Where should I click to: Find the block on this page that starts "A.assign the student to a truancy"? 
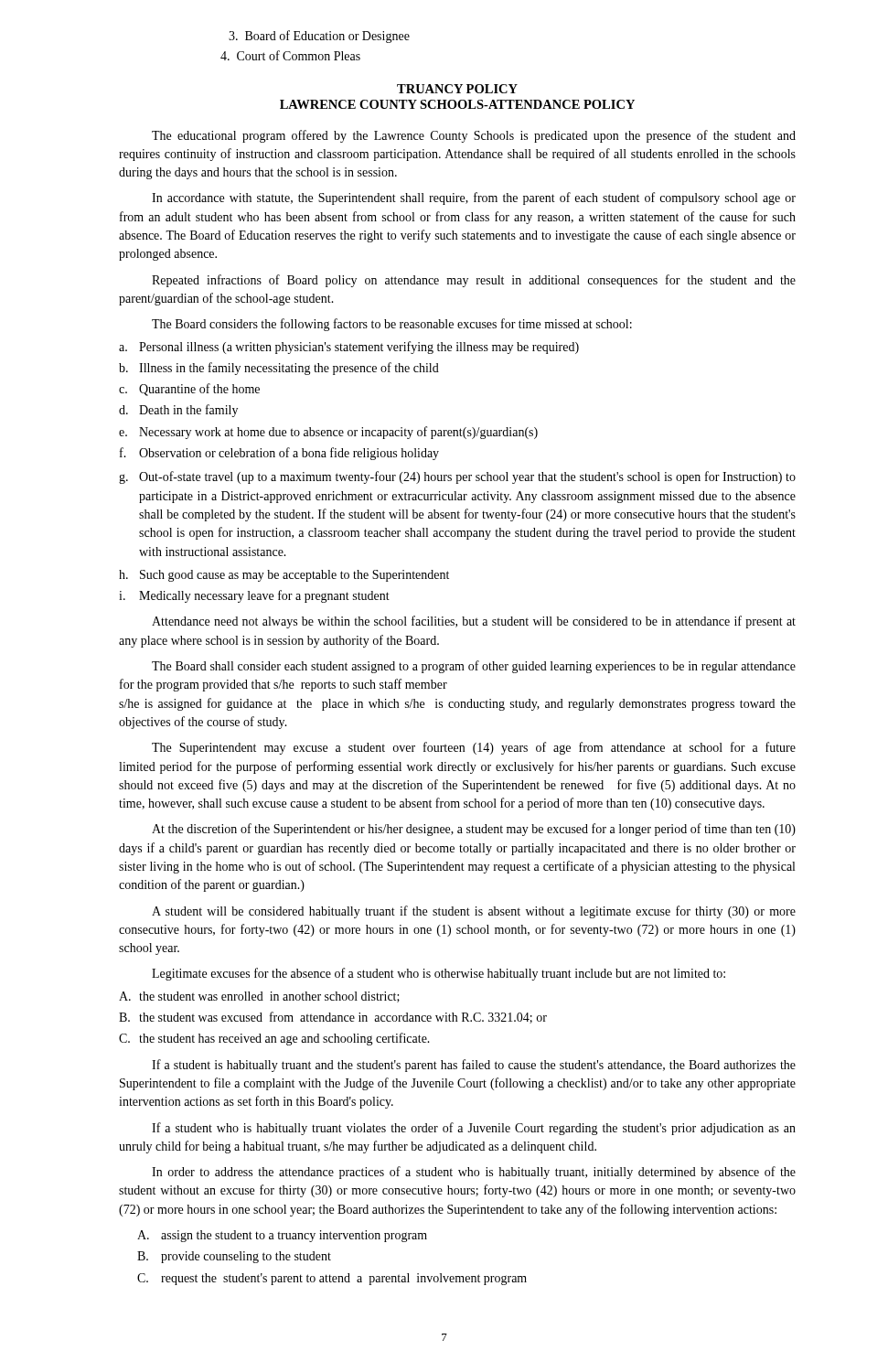[282, 1236]
